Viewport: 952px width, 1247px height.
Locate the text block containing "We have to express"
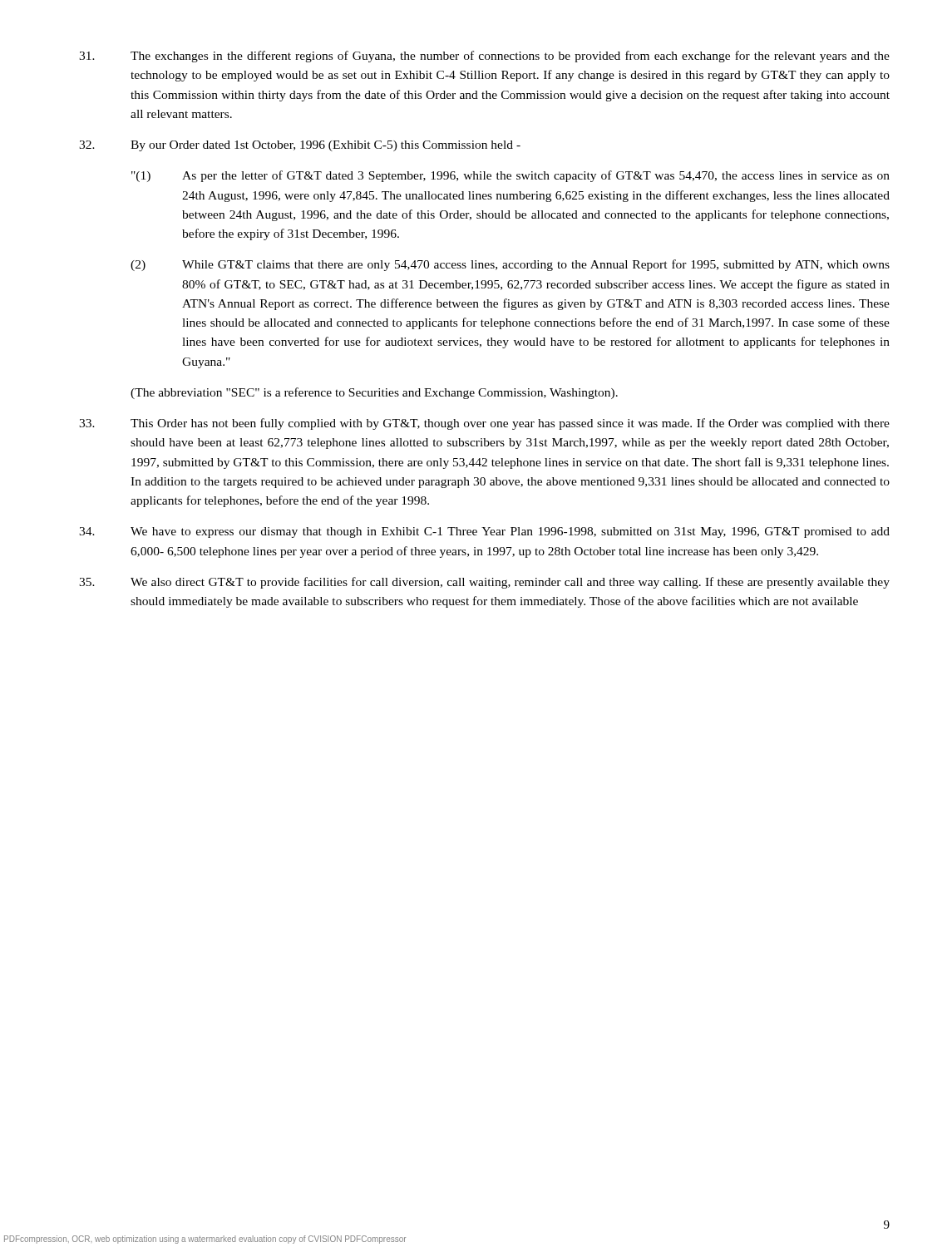coord(484,541)
